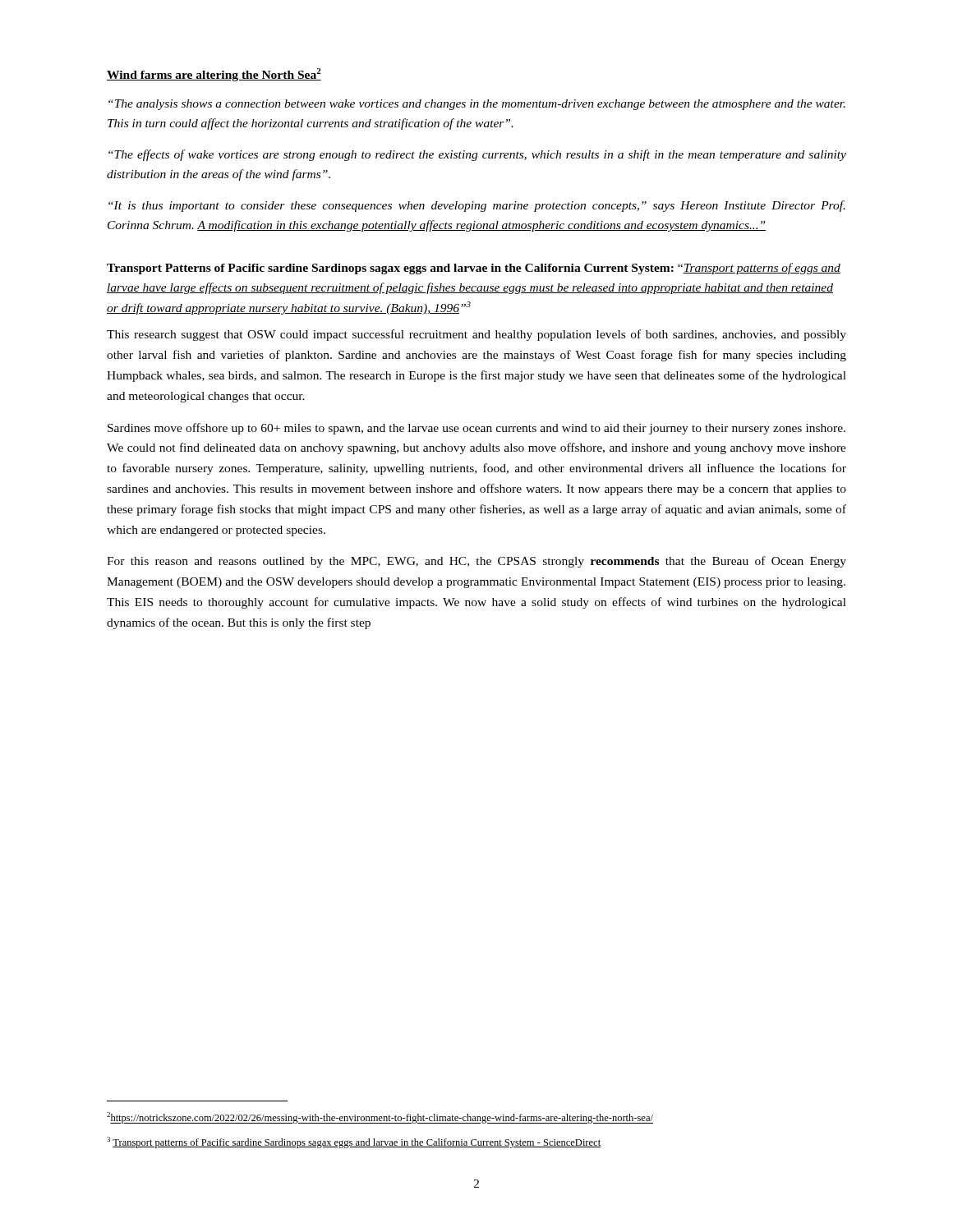The image size is (953, 1232).
Task: Locate the block starting "Transport Patterns of"
Action: 474,288
